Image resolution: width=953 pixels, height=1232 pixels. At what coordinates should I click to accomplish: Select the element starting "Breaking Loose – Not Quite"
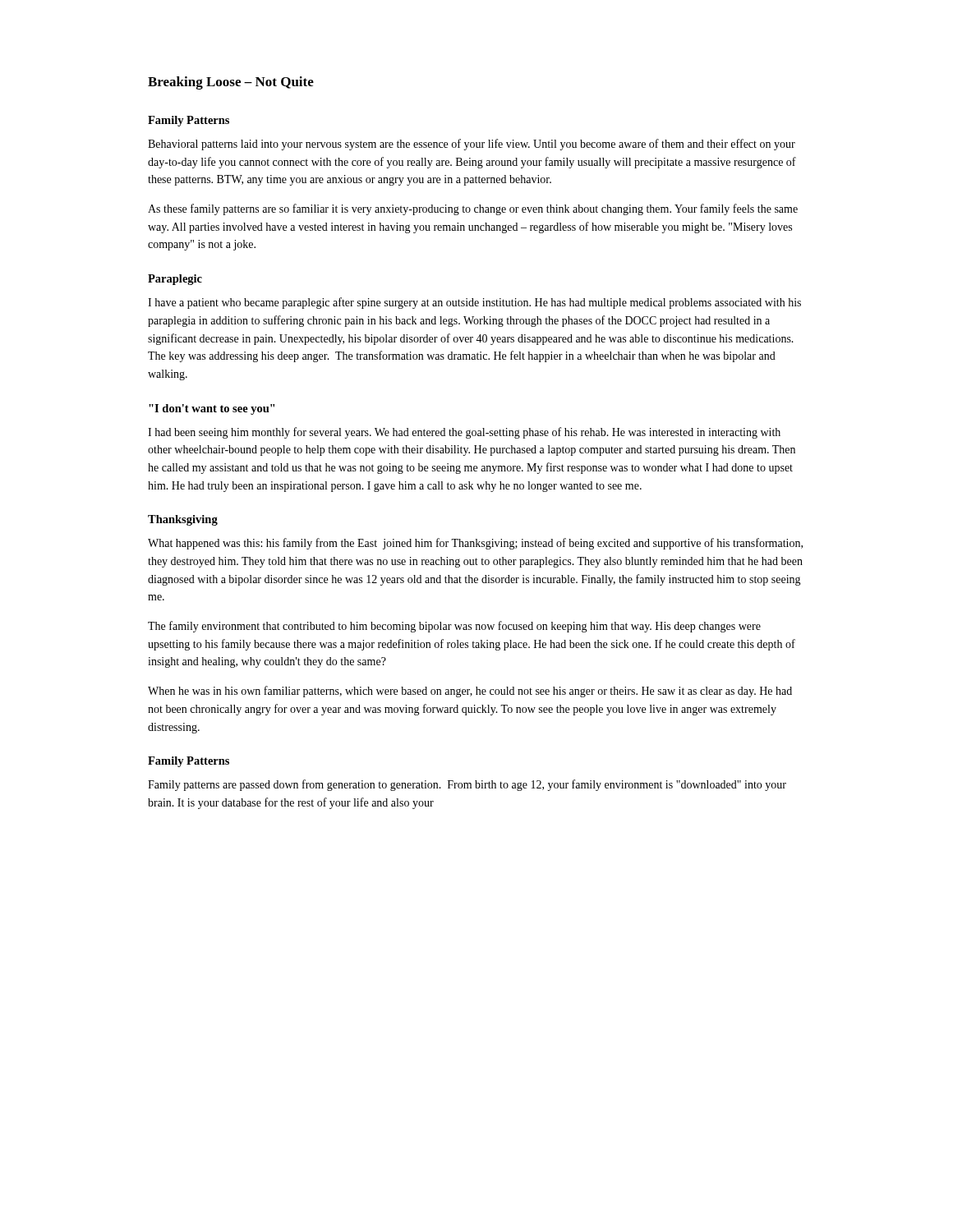point(231,82)
